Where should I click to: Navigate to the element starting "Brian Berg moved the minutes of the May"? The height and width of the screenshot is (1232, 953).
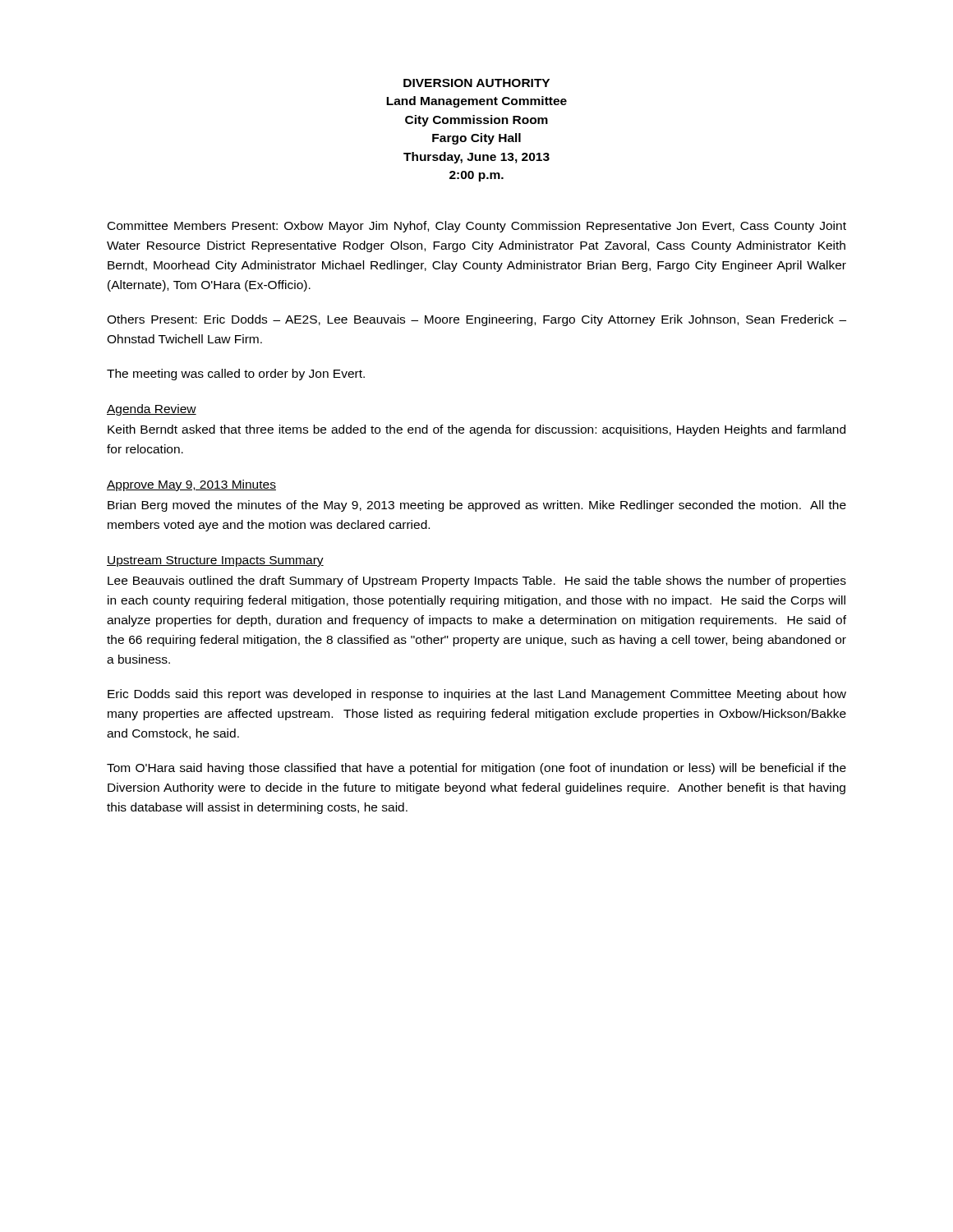(x=476, y=515)
